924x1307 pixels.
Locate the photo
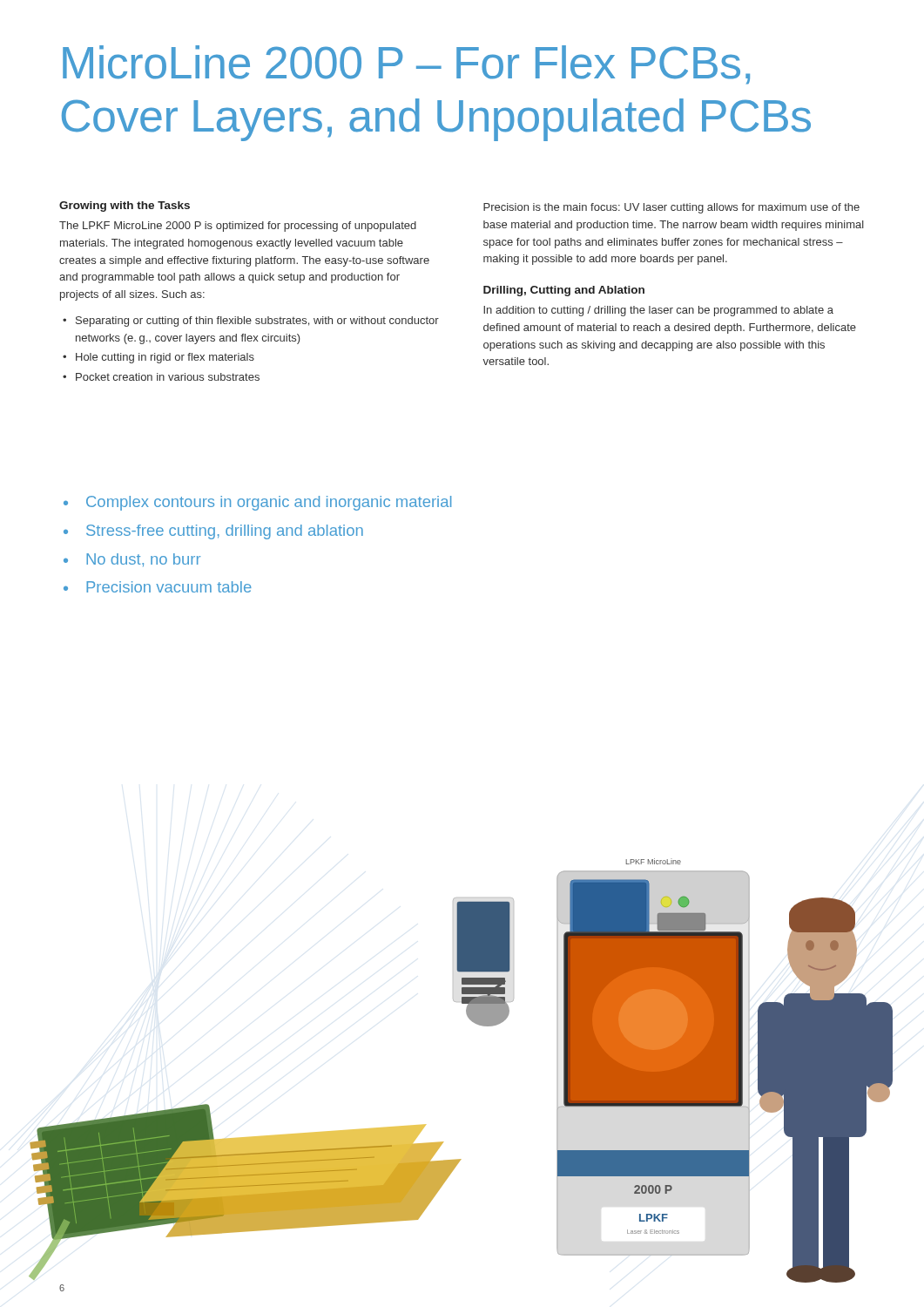tap(462, 1046)
